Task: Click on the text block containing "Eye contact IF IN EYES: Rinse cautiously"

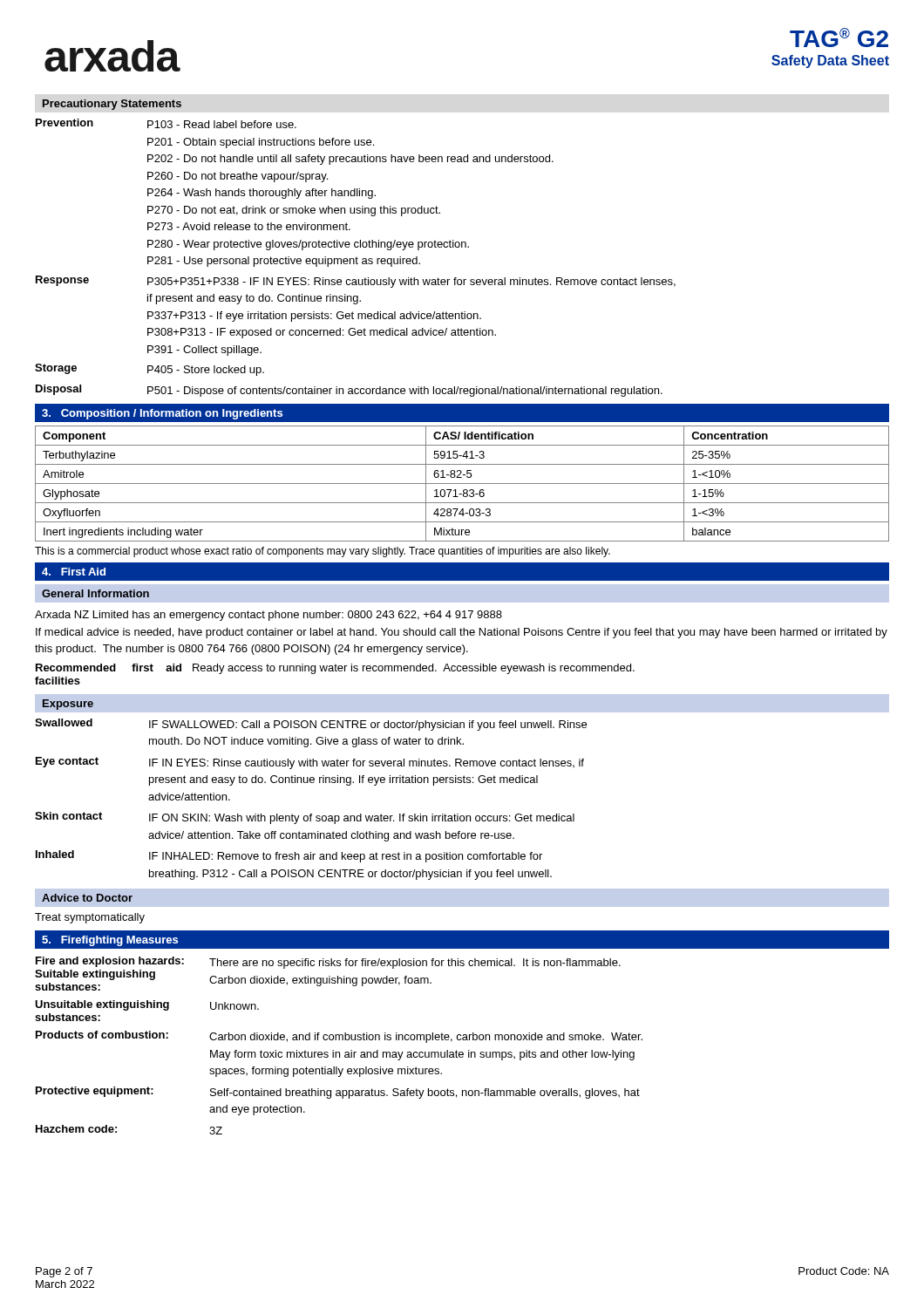Action: coord(462,779)
